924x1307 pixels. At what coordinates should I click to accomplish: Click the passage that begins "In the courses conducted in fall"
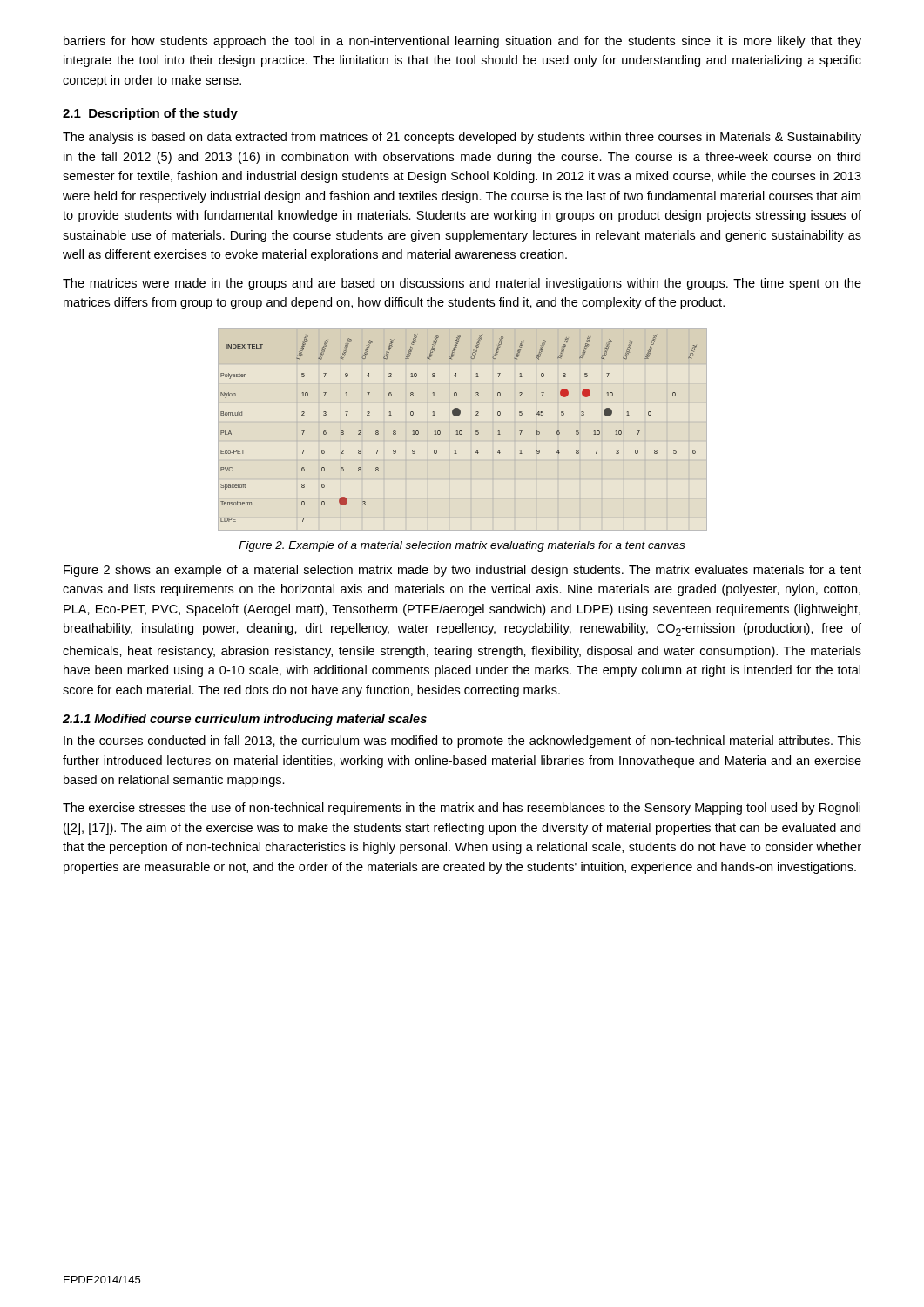click(462, 760)
